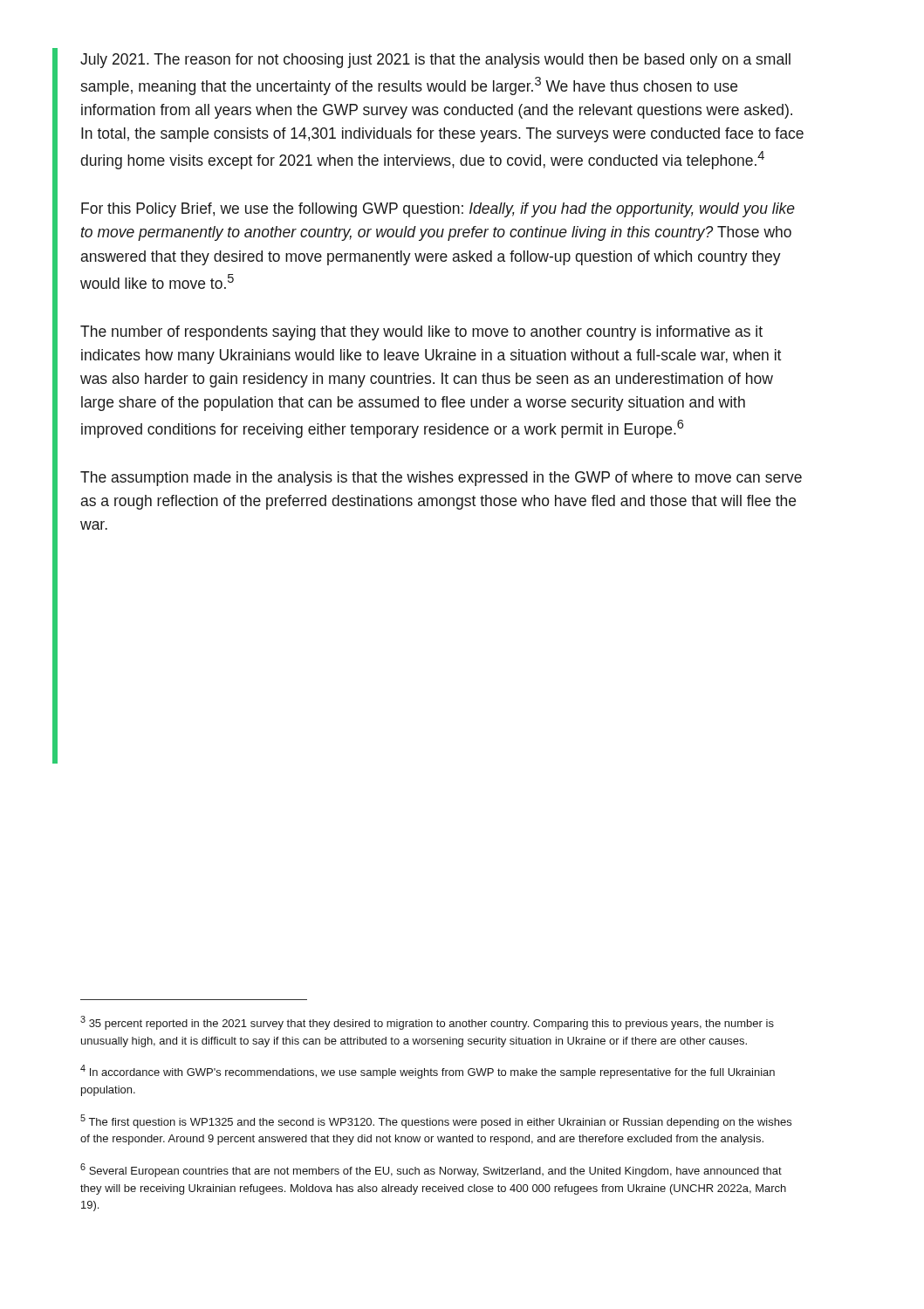This screenshot has height=1309, width=924.
Task: Find the text block that says "The number of respondents saying that they would"
Action: tap(431, 380)
